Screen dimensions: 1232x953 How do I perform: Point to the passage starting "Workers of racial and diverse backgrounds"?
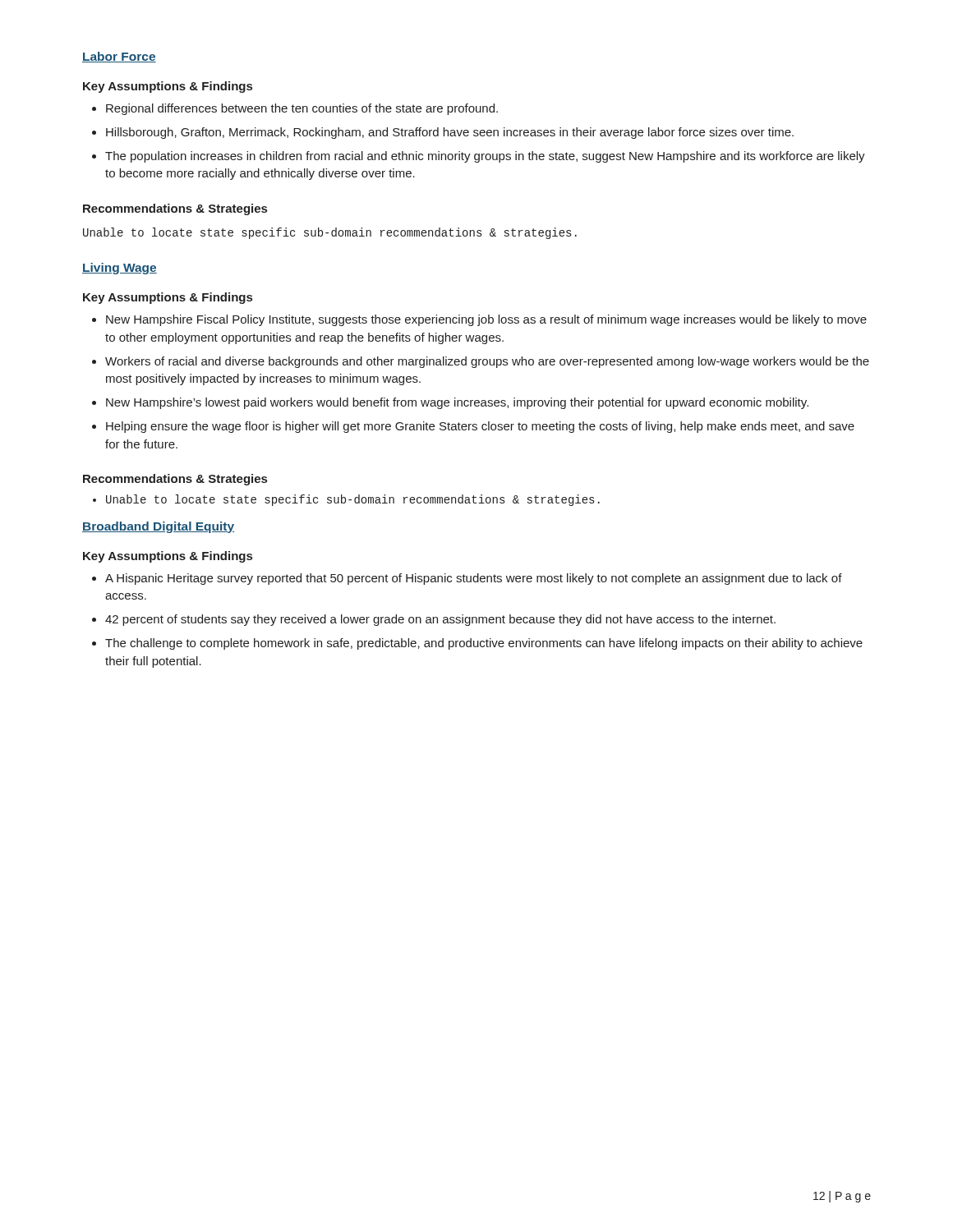(x=487, y=369)
